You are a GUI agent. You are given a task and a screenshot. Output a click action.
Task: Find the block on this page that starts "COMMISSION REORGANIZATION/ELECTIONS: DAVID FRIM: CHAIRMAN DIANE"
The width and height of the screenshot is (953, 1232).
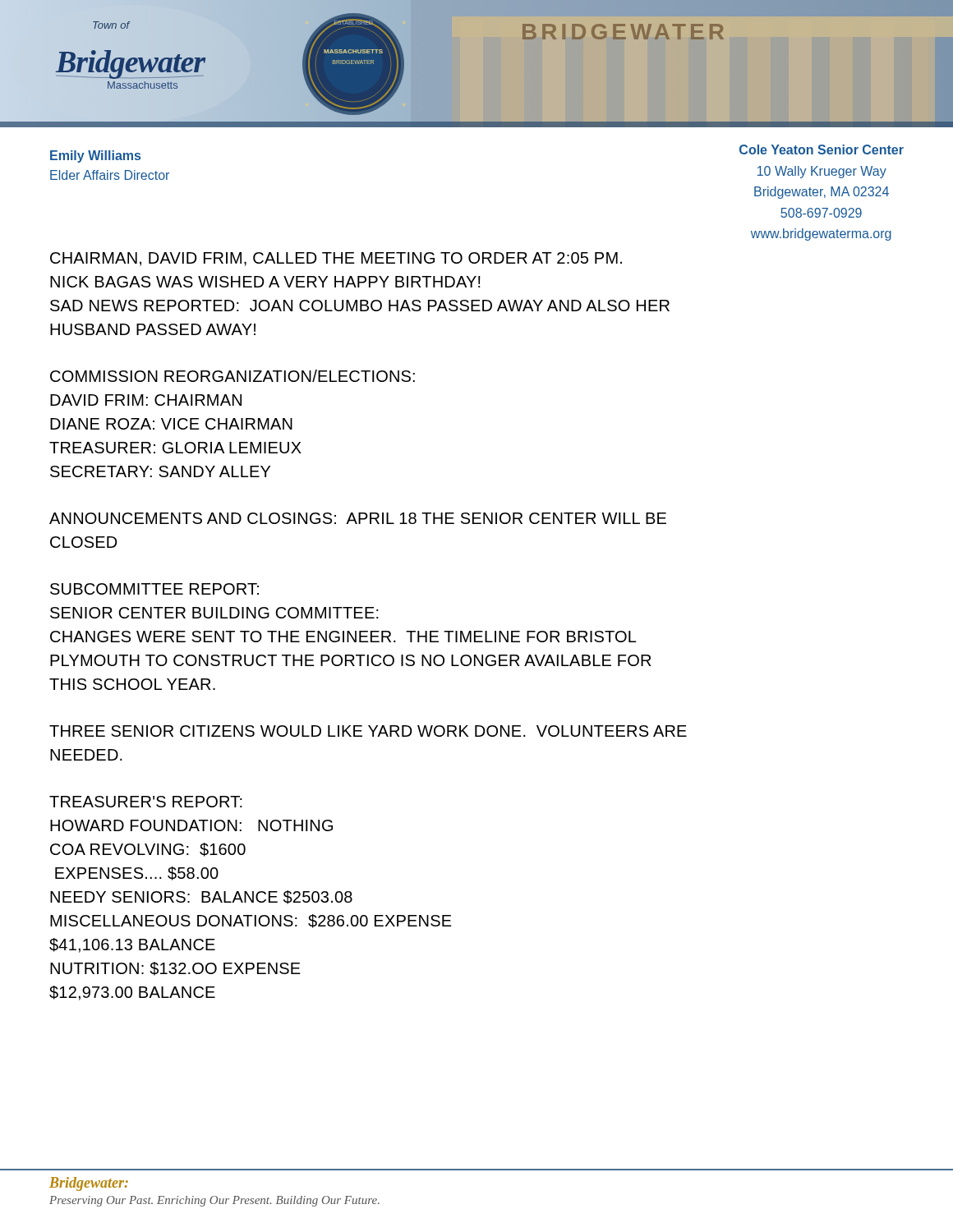click(x=233, y=424)
